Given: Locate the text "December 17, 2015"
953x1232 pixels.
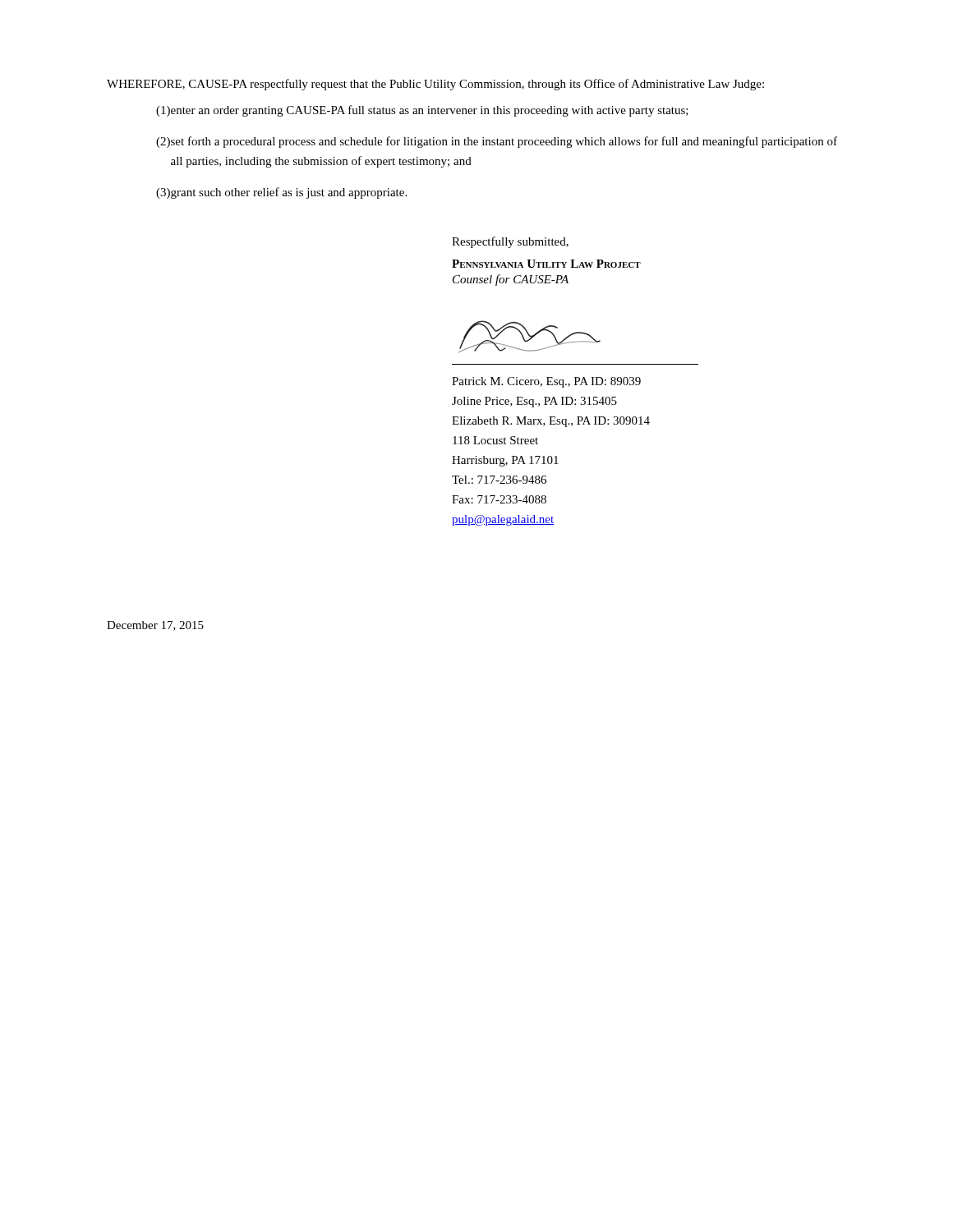Looking at the screenshot, I should click(155, 625).
